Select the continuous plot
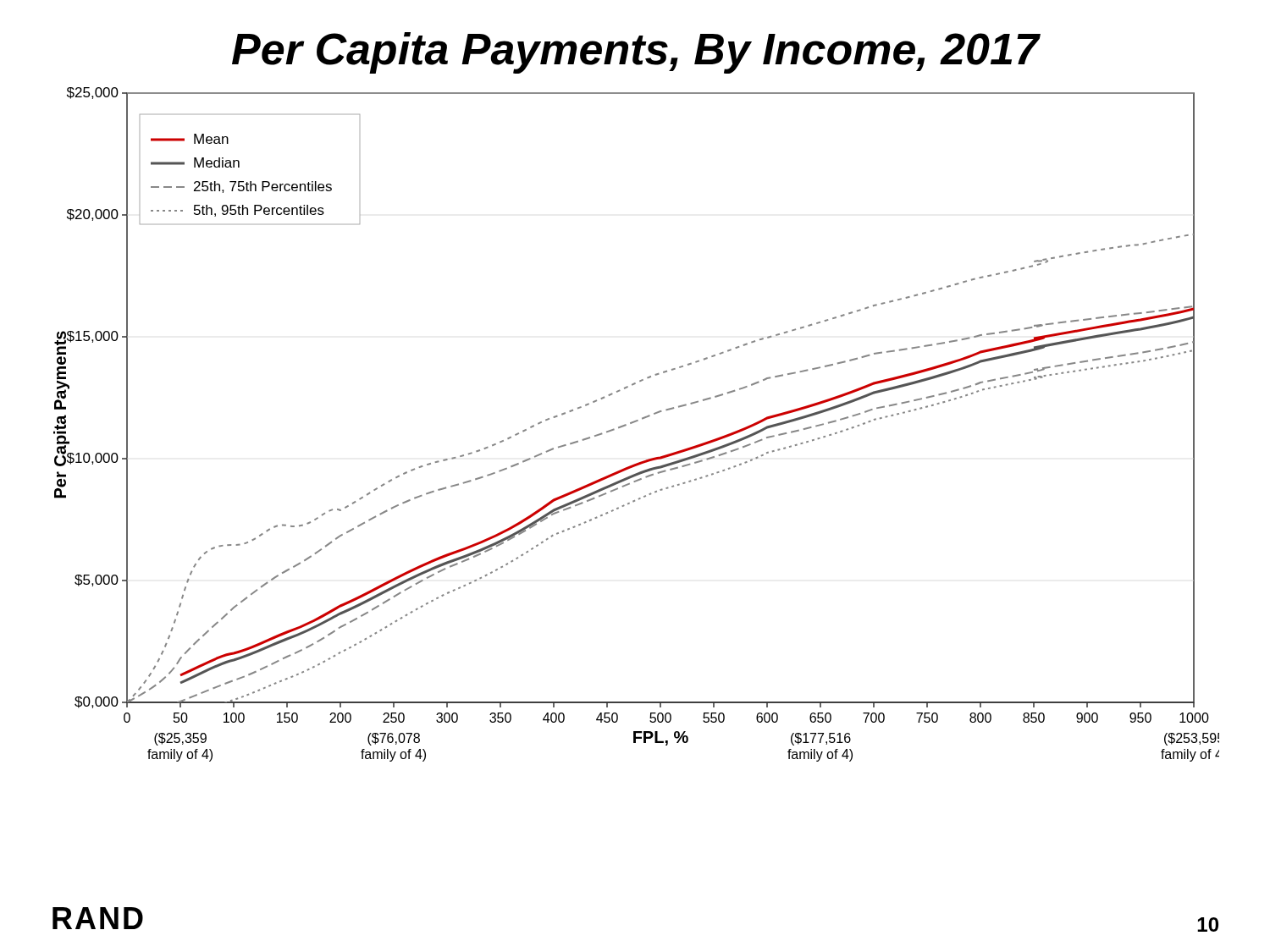 click(635, 457)
